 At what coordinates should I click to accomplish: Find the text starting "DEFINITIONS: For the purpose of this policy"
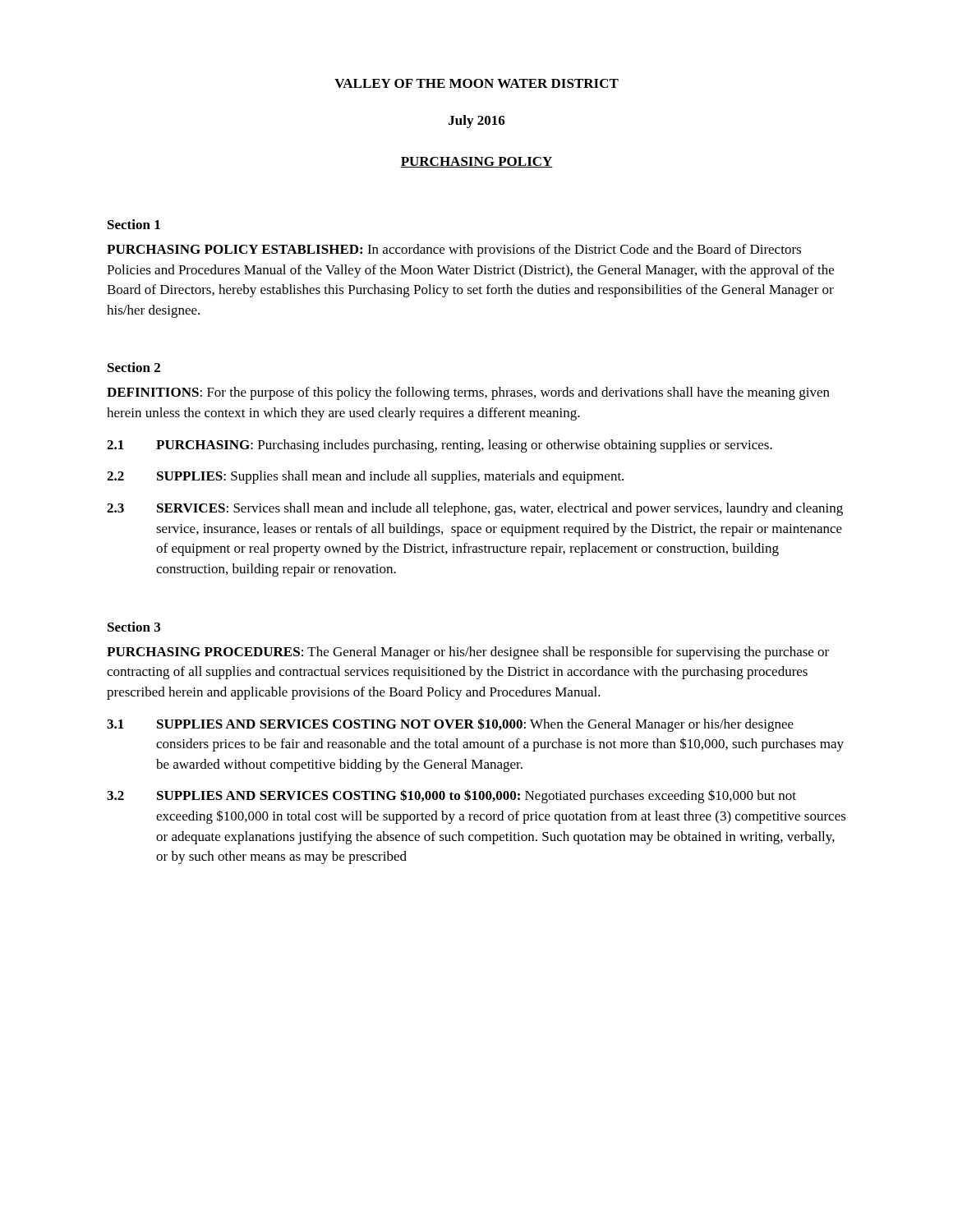476,403
